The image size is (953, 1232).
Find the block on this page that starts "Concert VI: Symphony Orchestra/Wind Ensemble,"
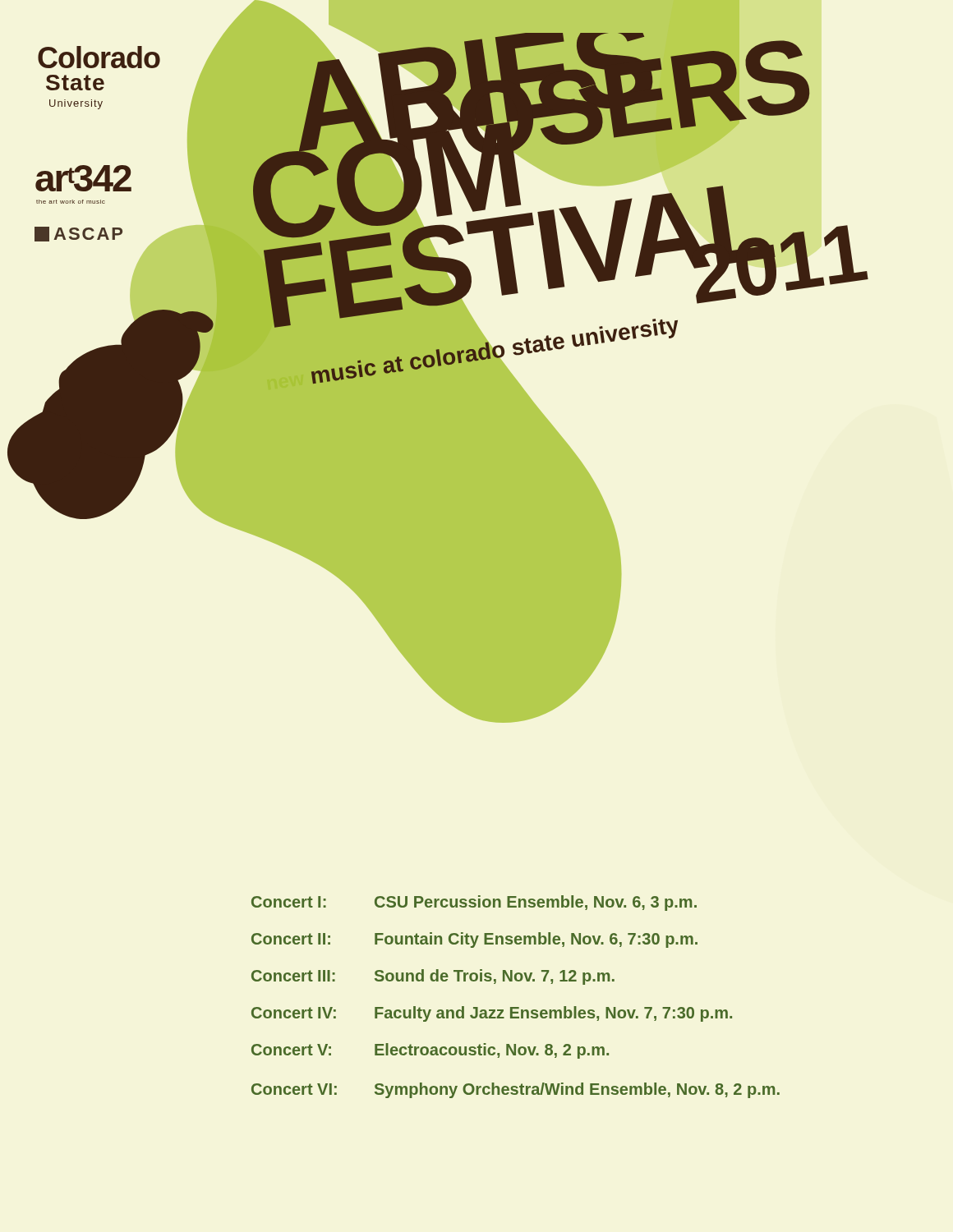pos(577,1090)
